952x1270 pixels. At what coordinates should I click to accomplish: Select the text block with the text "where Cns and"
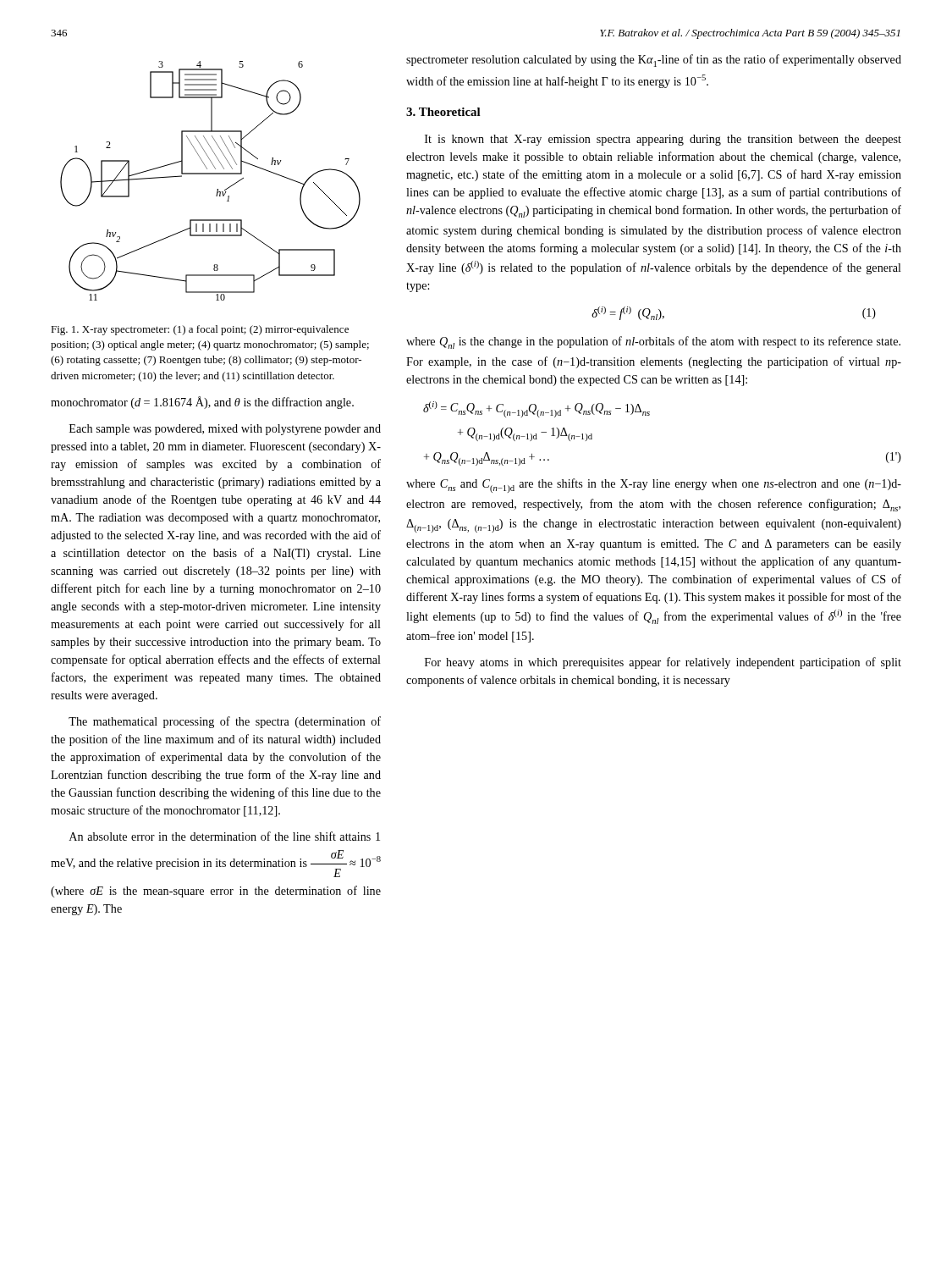654,560
